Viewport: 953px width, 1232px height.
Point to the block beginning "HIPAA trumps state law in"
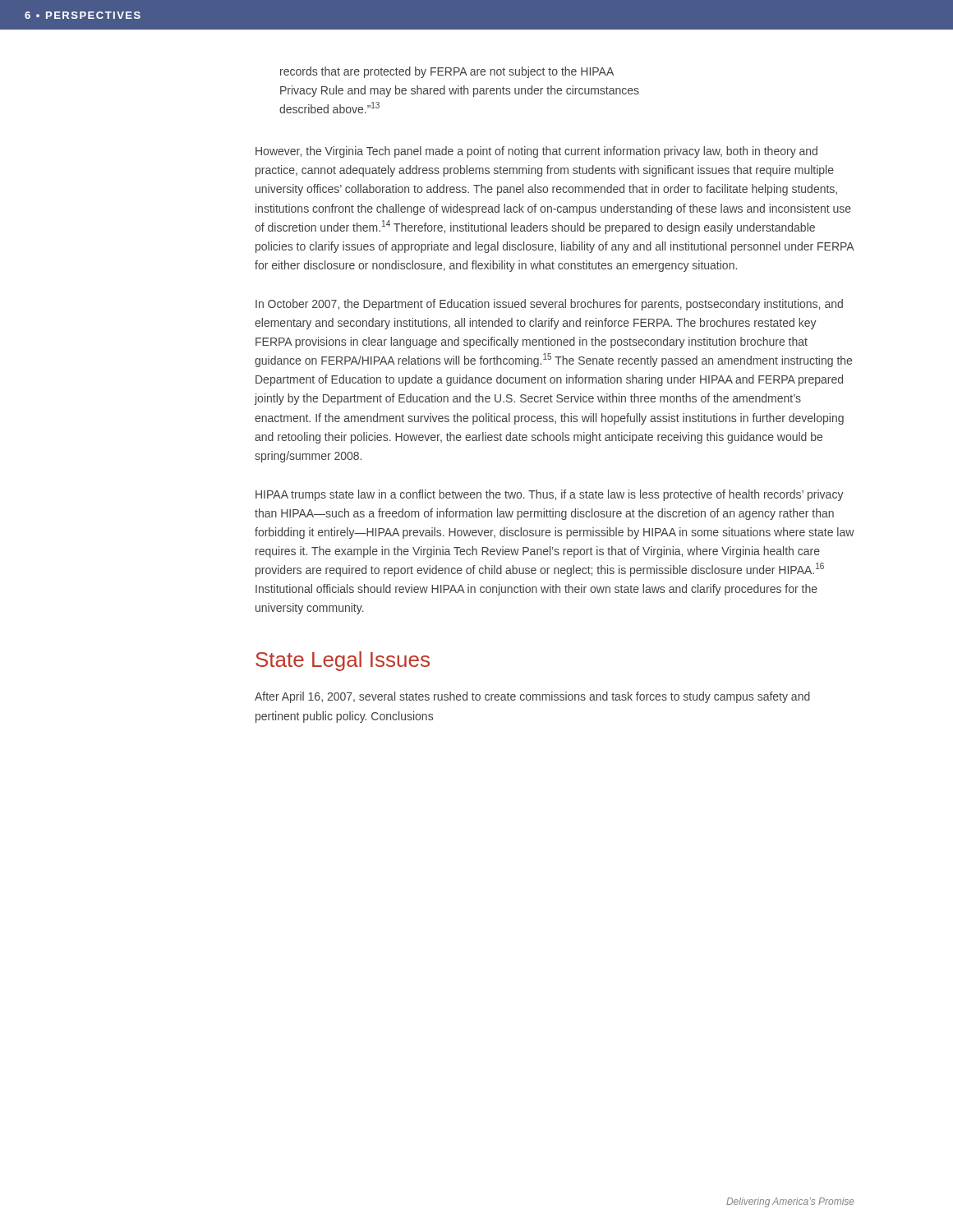tap(554, 551)
